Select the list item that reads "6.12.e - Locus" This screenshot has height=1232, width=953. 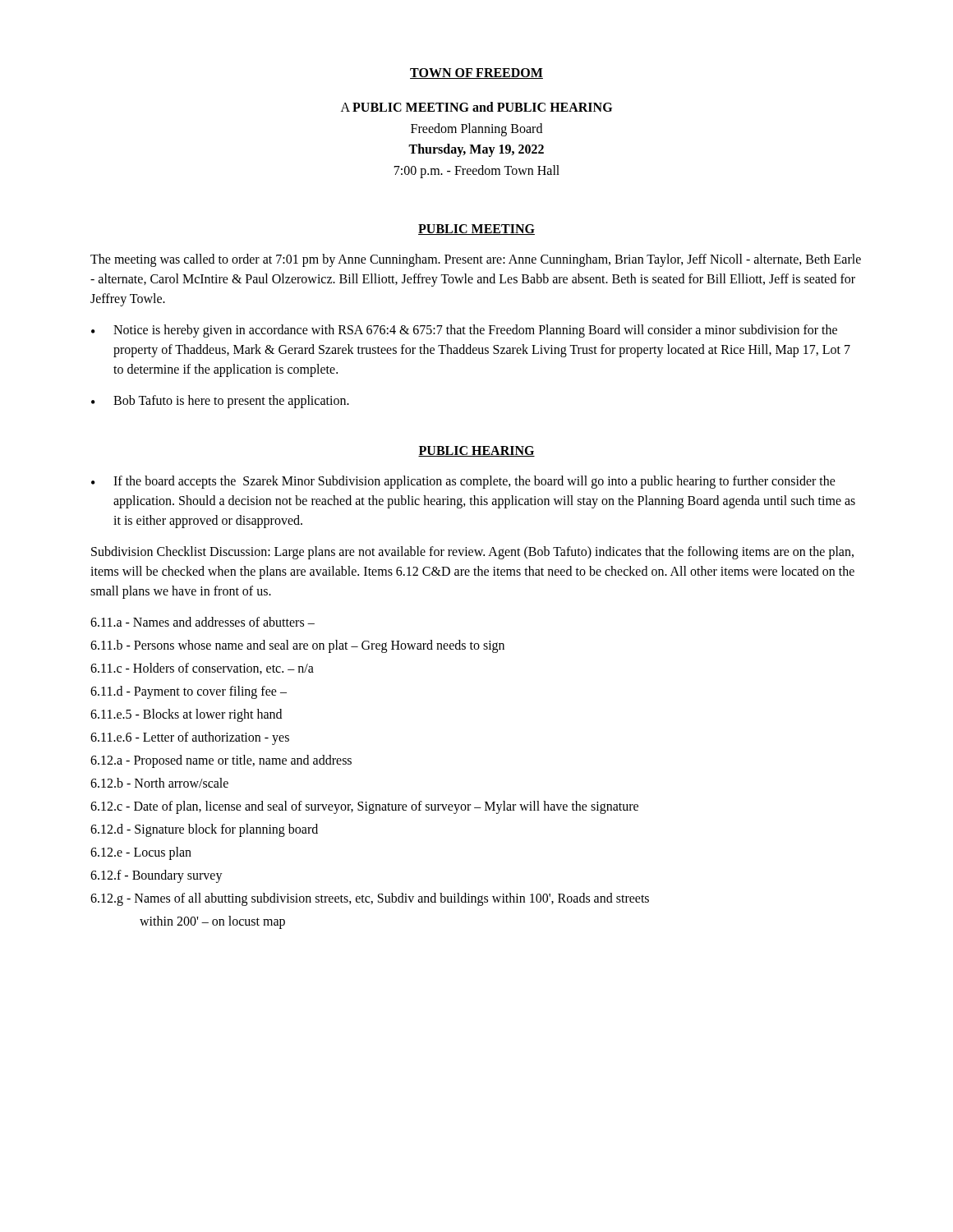click(141, 852)
